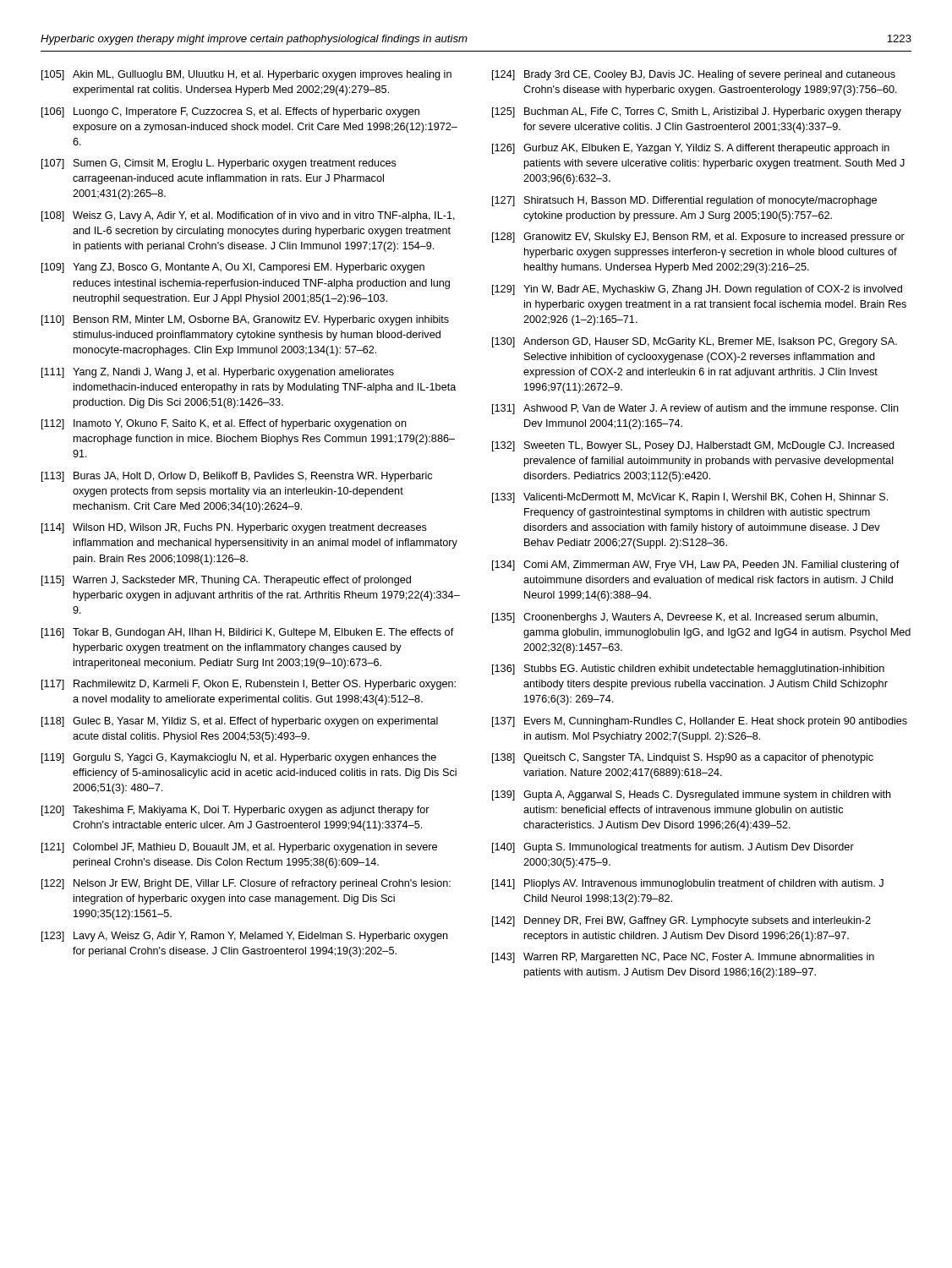The height and width of the screenshot is (1268, 952).
Task: Select the region starting "[119] Gorgulu S, Yagci"
Action: tap(251, 773)
